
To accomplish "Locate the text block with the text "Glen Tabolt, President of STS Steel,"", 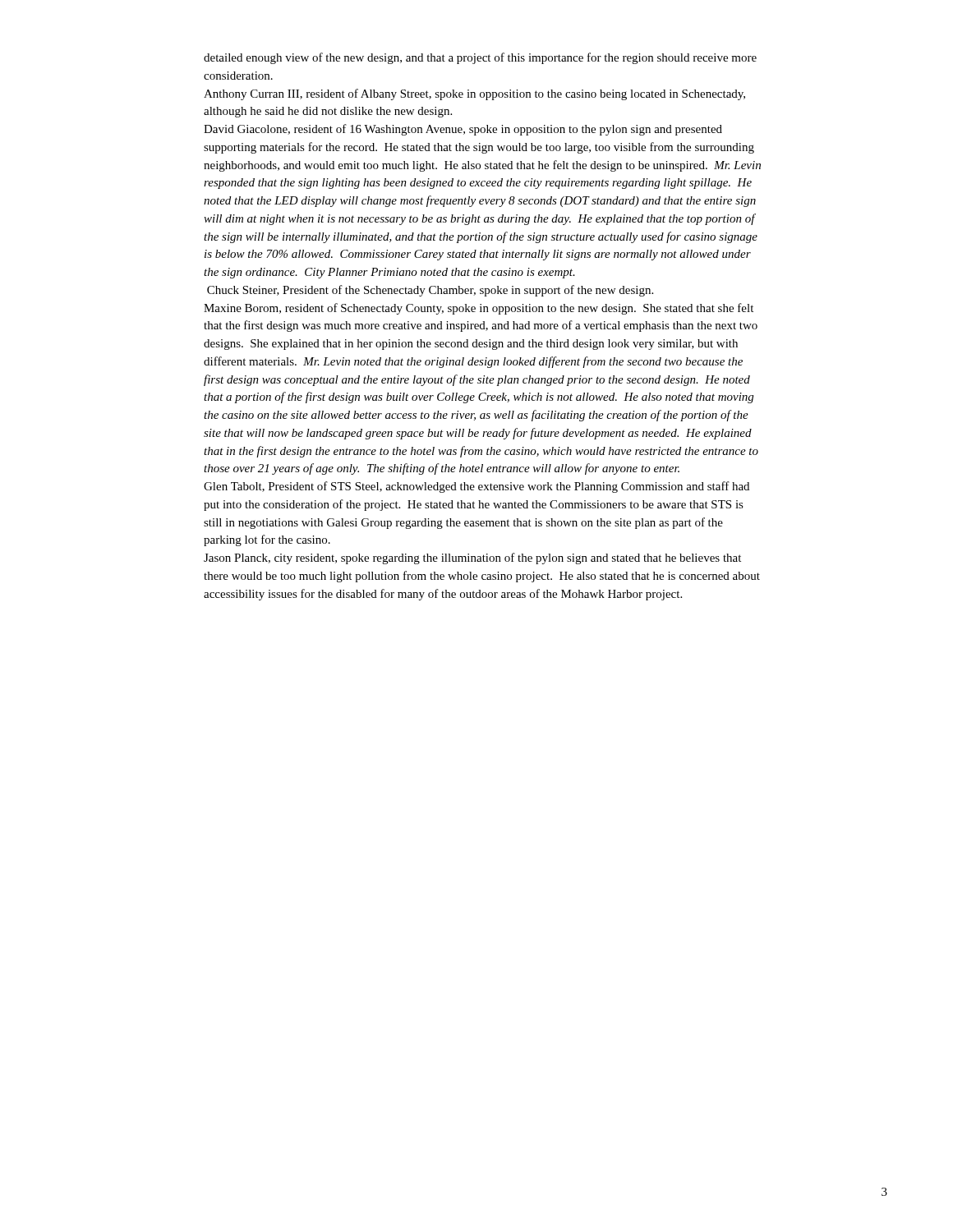I will 477,513.
